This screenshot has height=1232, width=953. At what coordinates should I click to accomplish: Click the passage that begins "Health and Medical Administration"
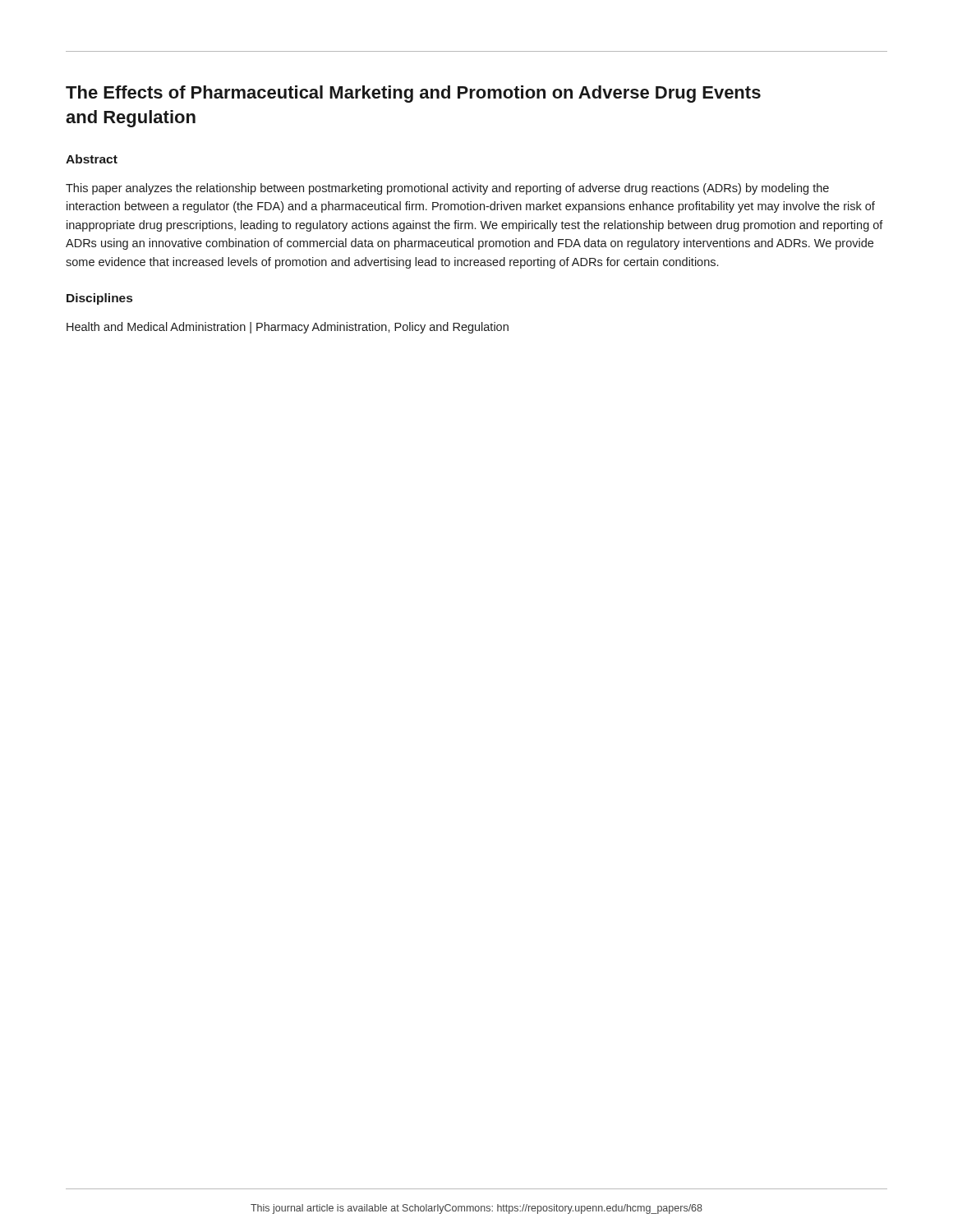tap(476, 327)
